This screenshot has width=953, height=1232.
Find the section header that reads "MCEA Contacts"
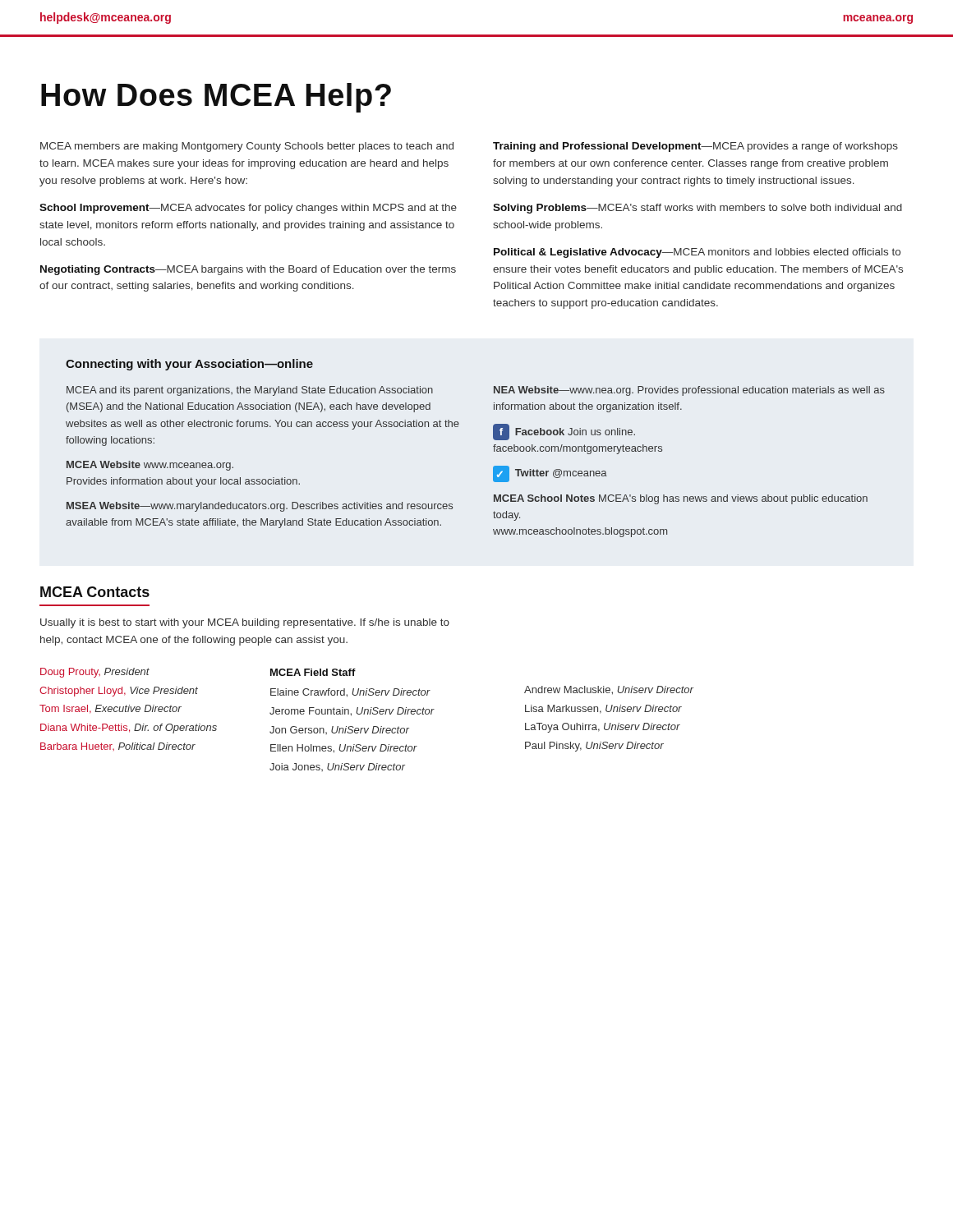point(95,595)
